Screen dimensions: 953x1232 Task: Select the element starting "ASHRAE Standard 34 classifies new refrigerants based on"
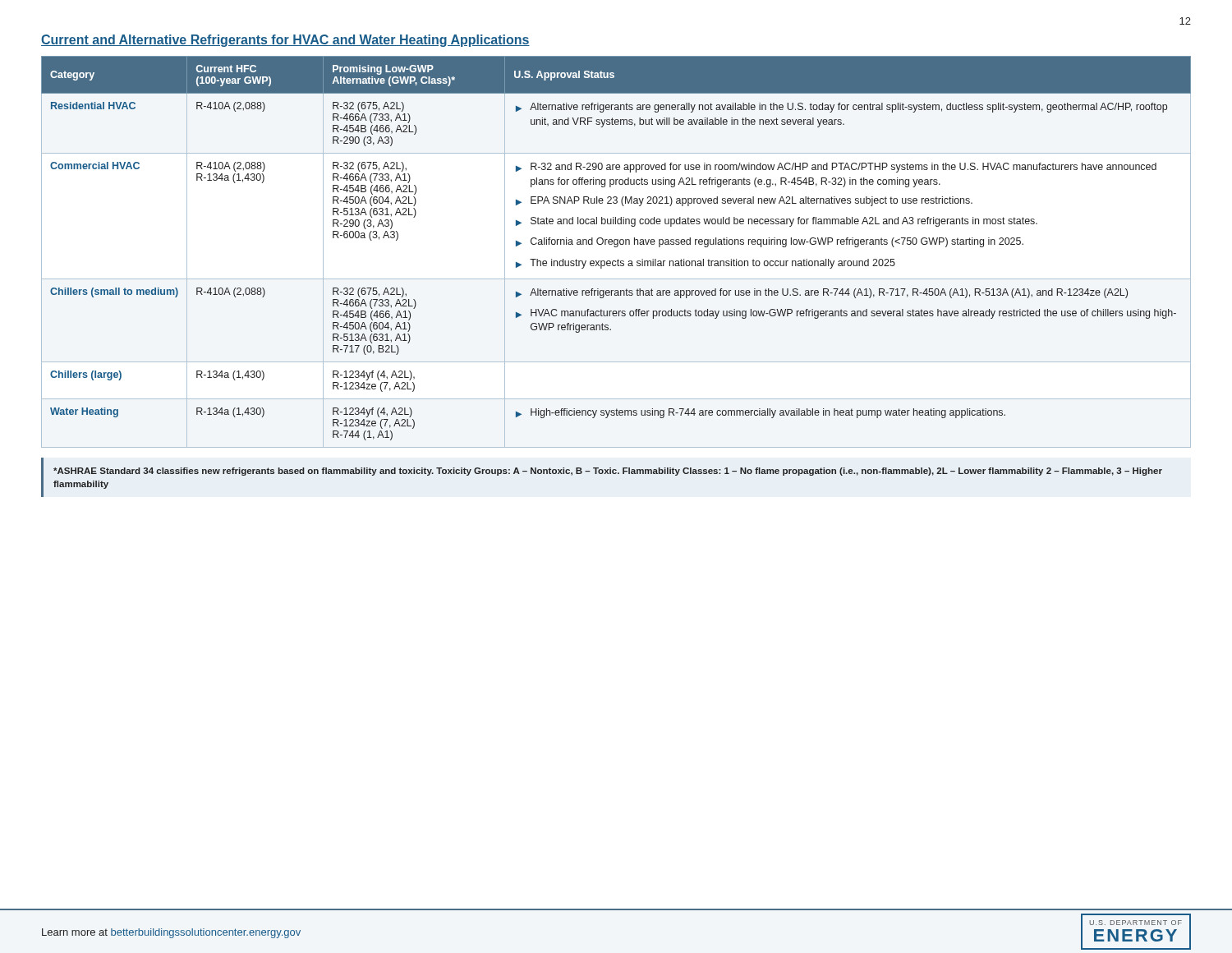(608, 477)
